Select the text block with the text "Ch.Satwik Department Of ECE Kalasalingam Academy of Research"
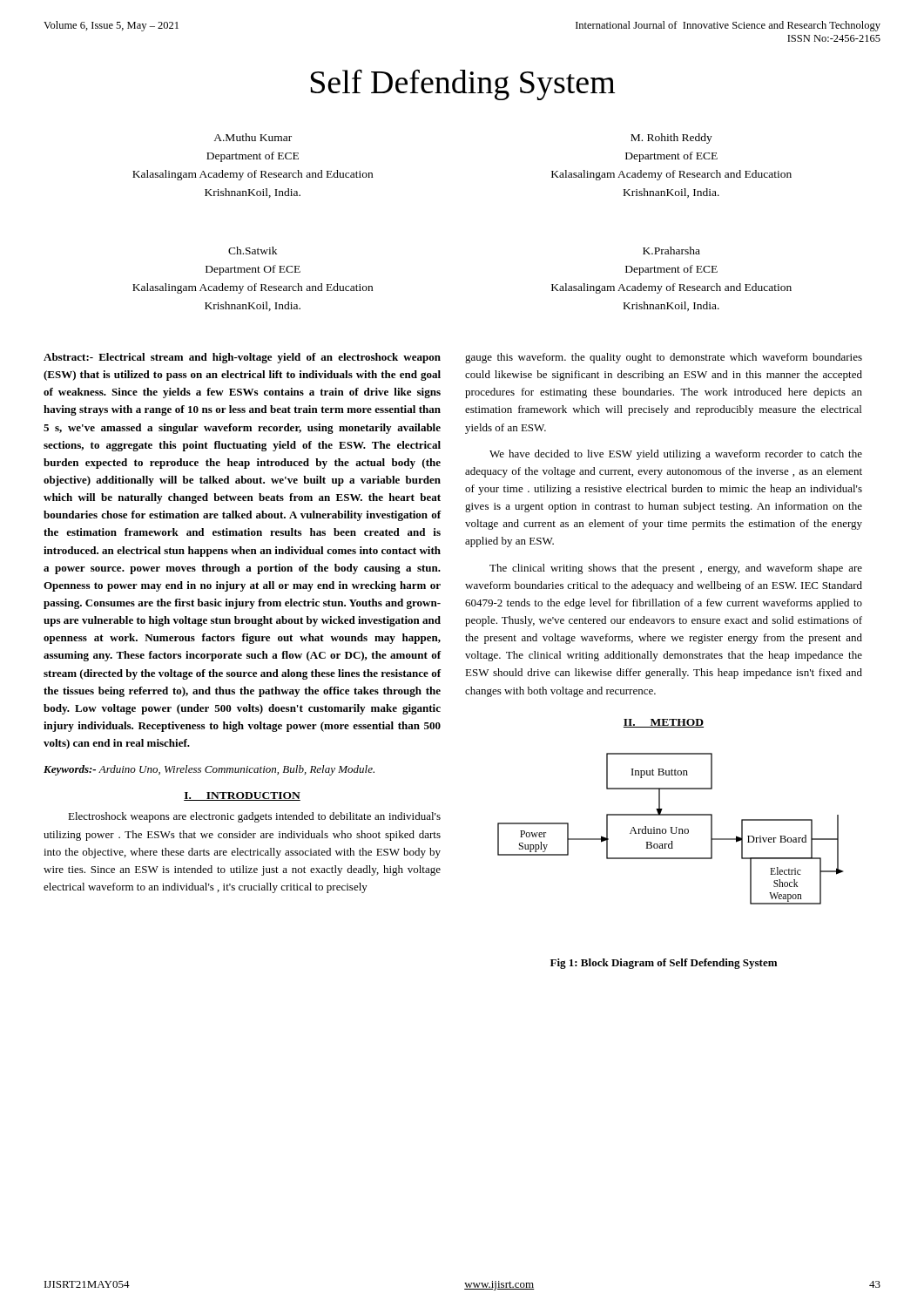This screenshot has width=924, height=1307. [x=253, y=278]
